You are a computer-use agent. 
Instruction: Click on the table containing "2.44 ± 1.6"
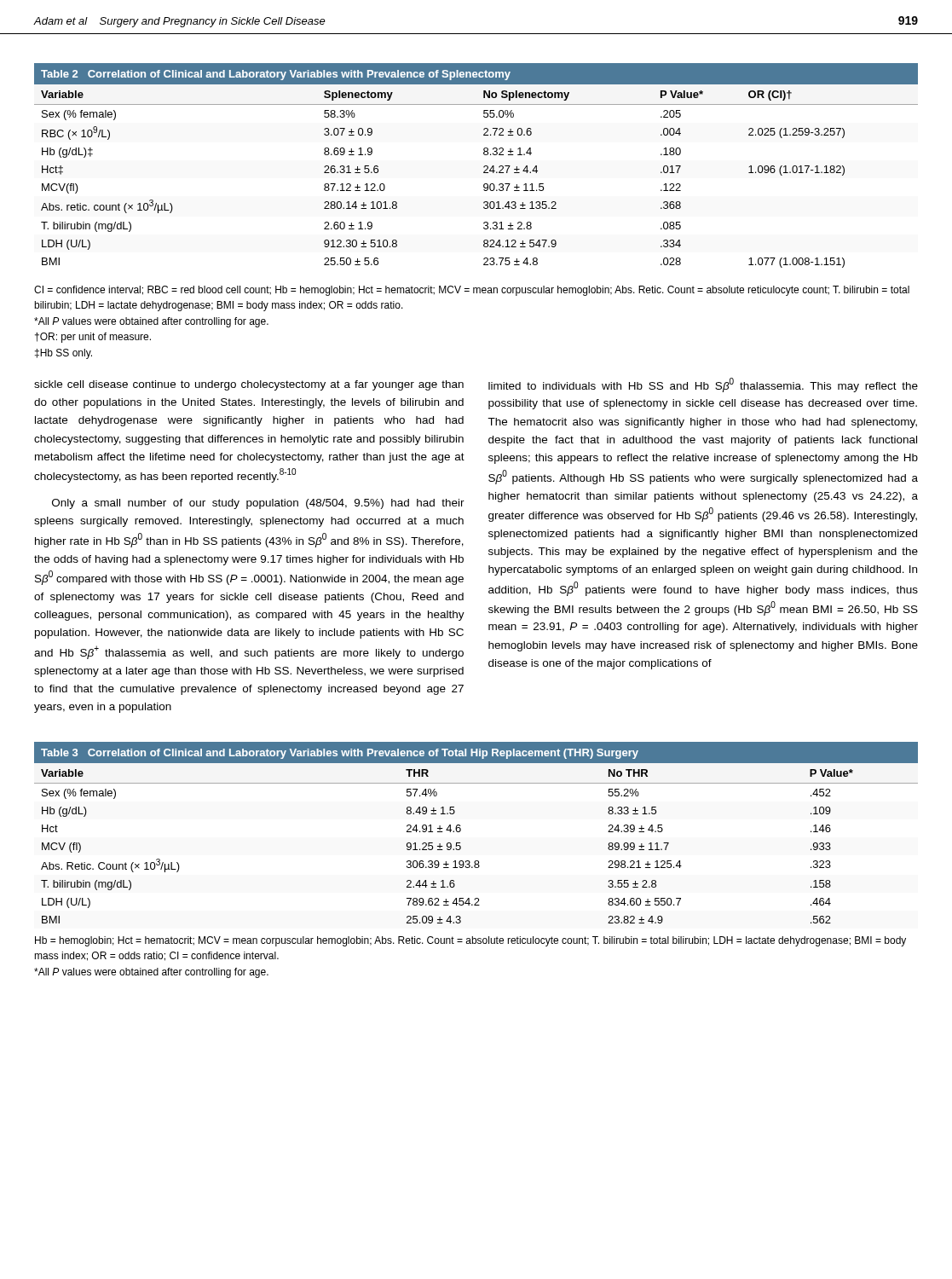tap(476, 835)
